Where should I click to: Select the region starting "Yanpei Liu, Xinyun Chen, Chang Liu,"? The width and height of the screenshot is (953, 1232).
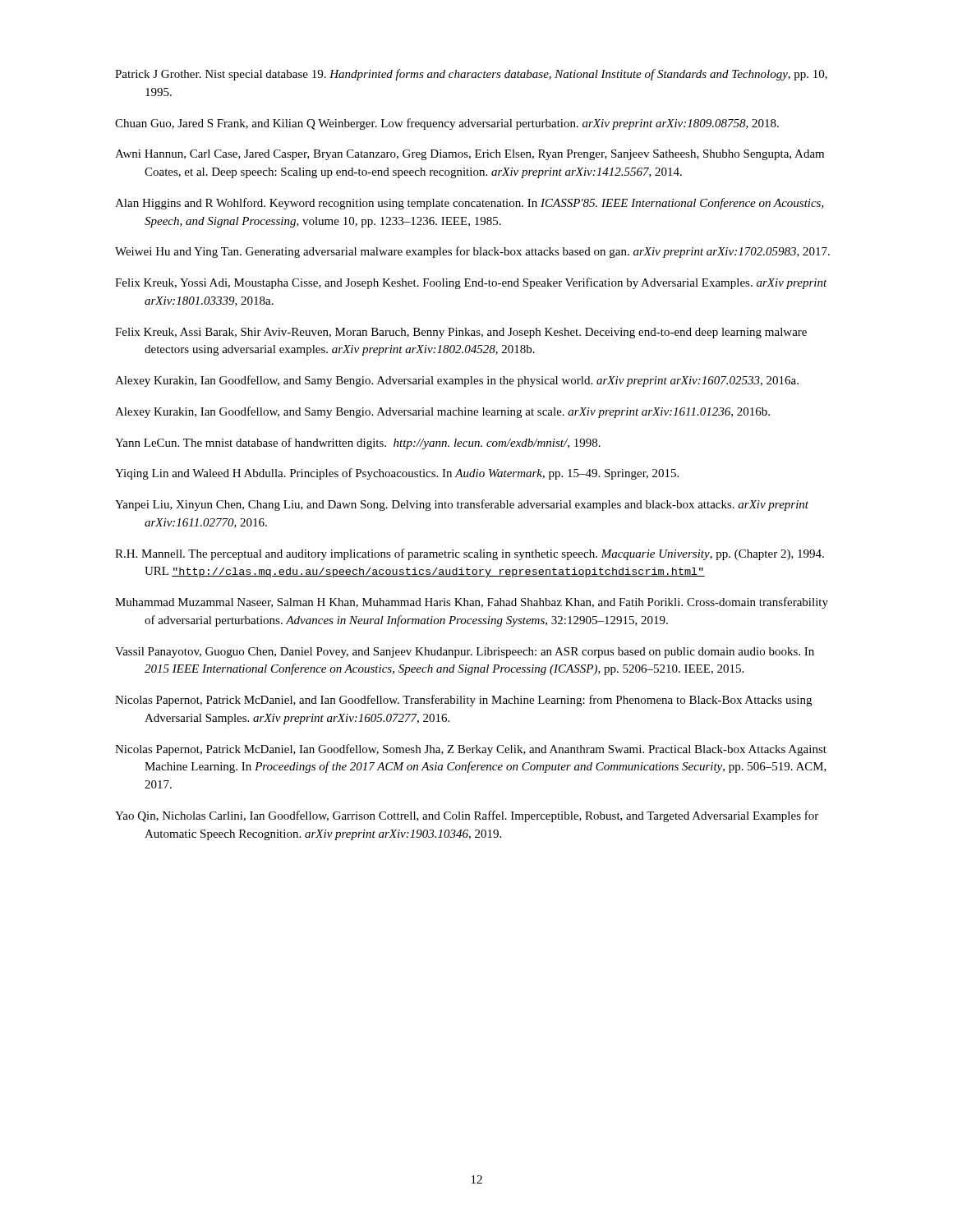point(462,513)
